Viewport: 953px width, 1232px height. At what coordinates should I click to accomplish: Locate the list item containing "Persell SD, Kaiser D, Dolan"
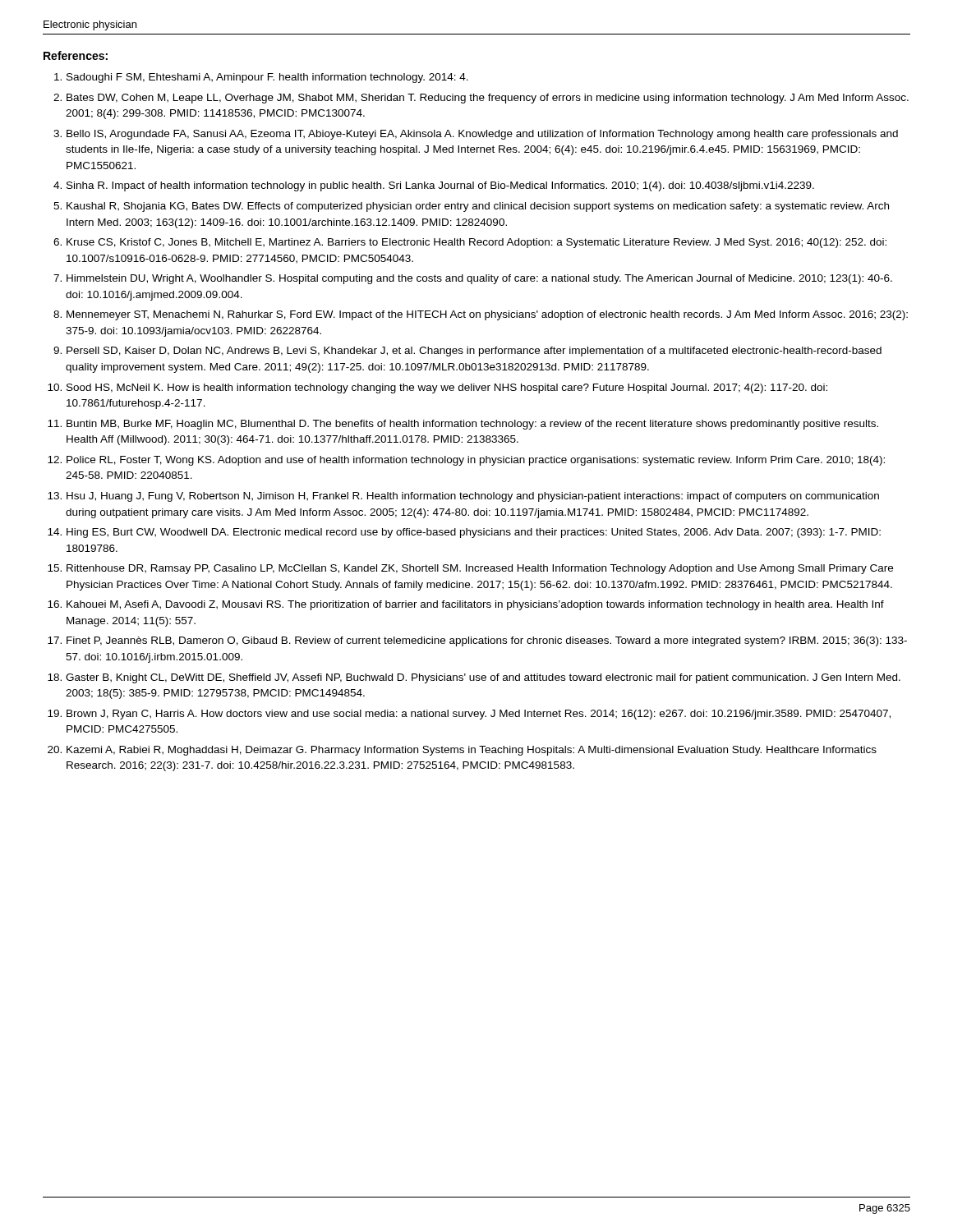(x=474, y=359)
